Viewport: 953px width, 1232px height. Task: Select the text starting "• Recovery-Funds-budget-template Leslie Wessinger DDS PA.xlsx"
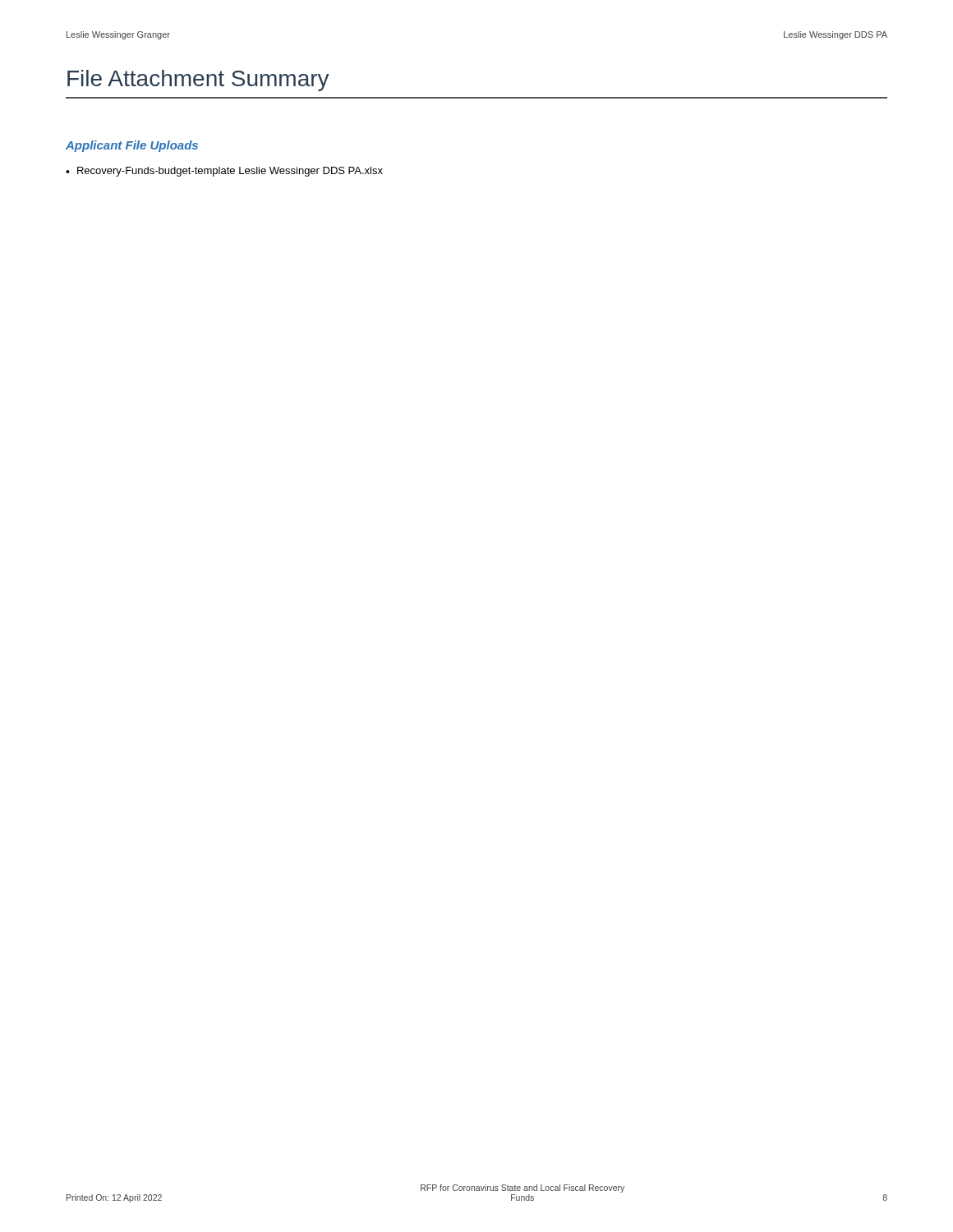pyautogui.click(x=224, y=172)
